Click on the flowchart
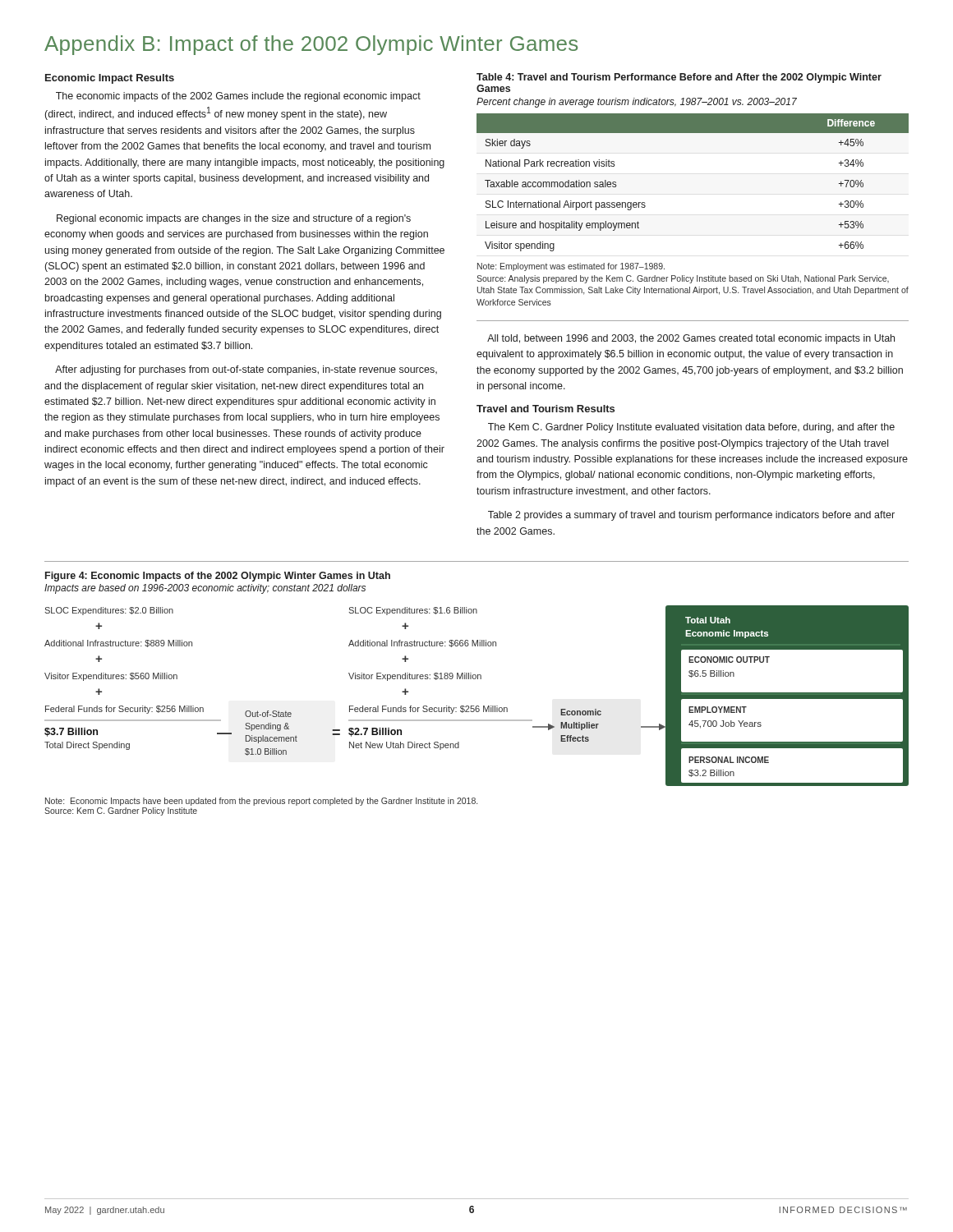This screenshot has width=953, height=1232. coord(476,696)
